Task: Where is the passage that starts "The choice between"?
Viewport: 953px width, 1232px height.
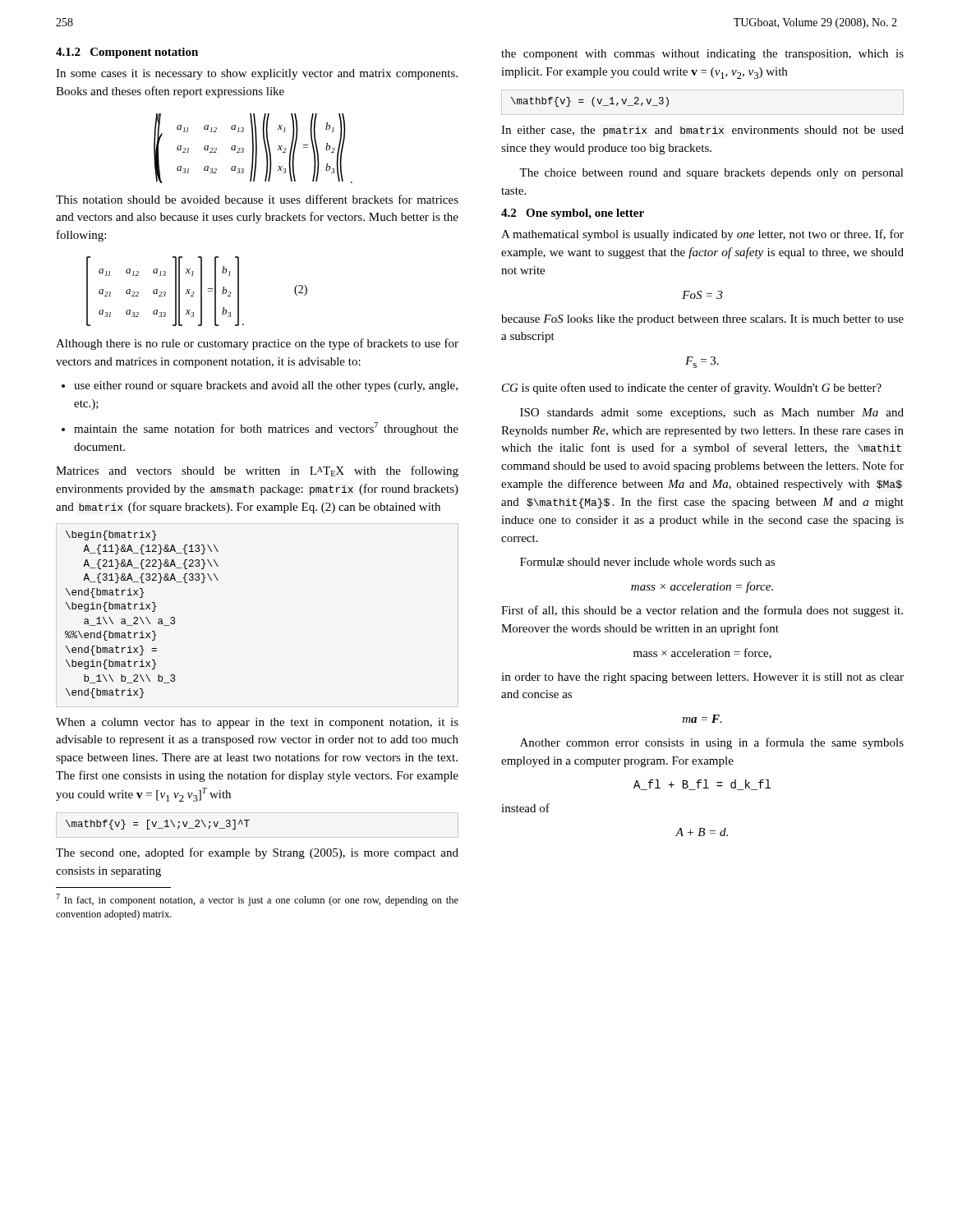Action: click(x=702, y=182)
